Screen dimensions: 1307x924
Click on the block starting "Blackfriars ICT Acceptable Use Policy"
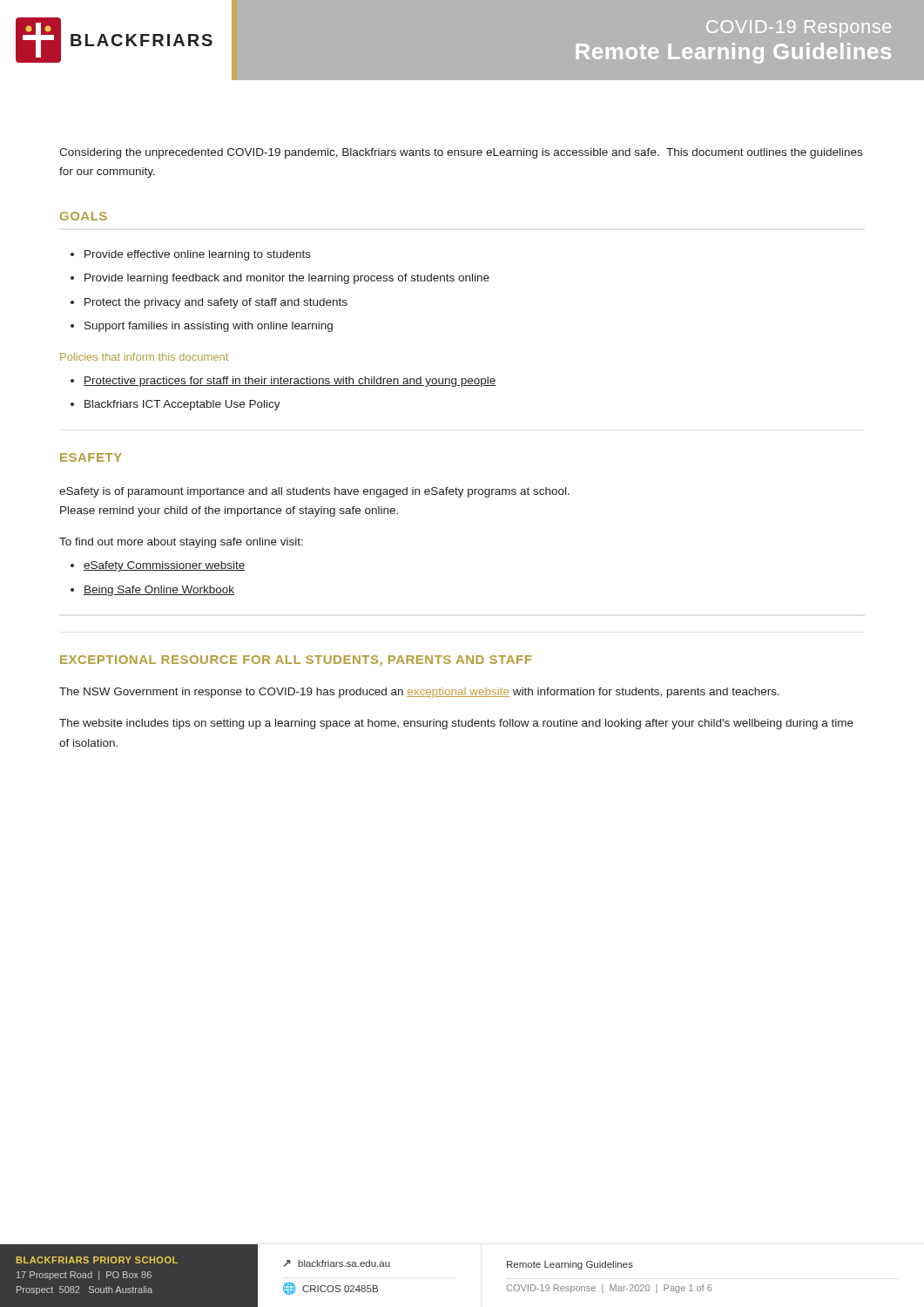coord(182,404)
